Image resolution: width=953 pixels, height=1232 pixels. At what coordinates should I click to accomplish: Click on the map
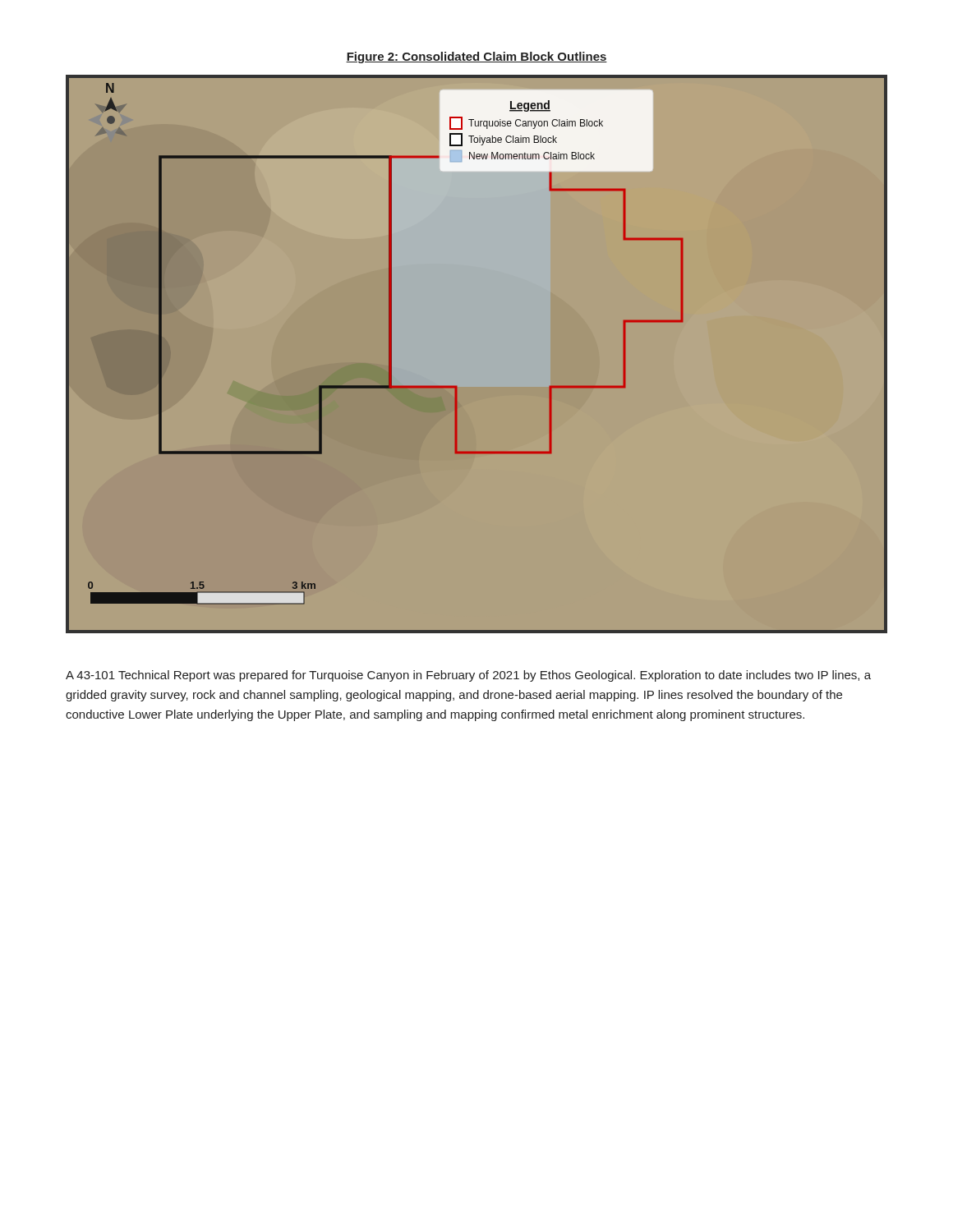pyautogui.click(x=476, y=355)
